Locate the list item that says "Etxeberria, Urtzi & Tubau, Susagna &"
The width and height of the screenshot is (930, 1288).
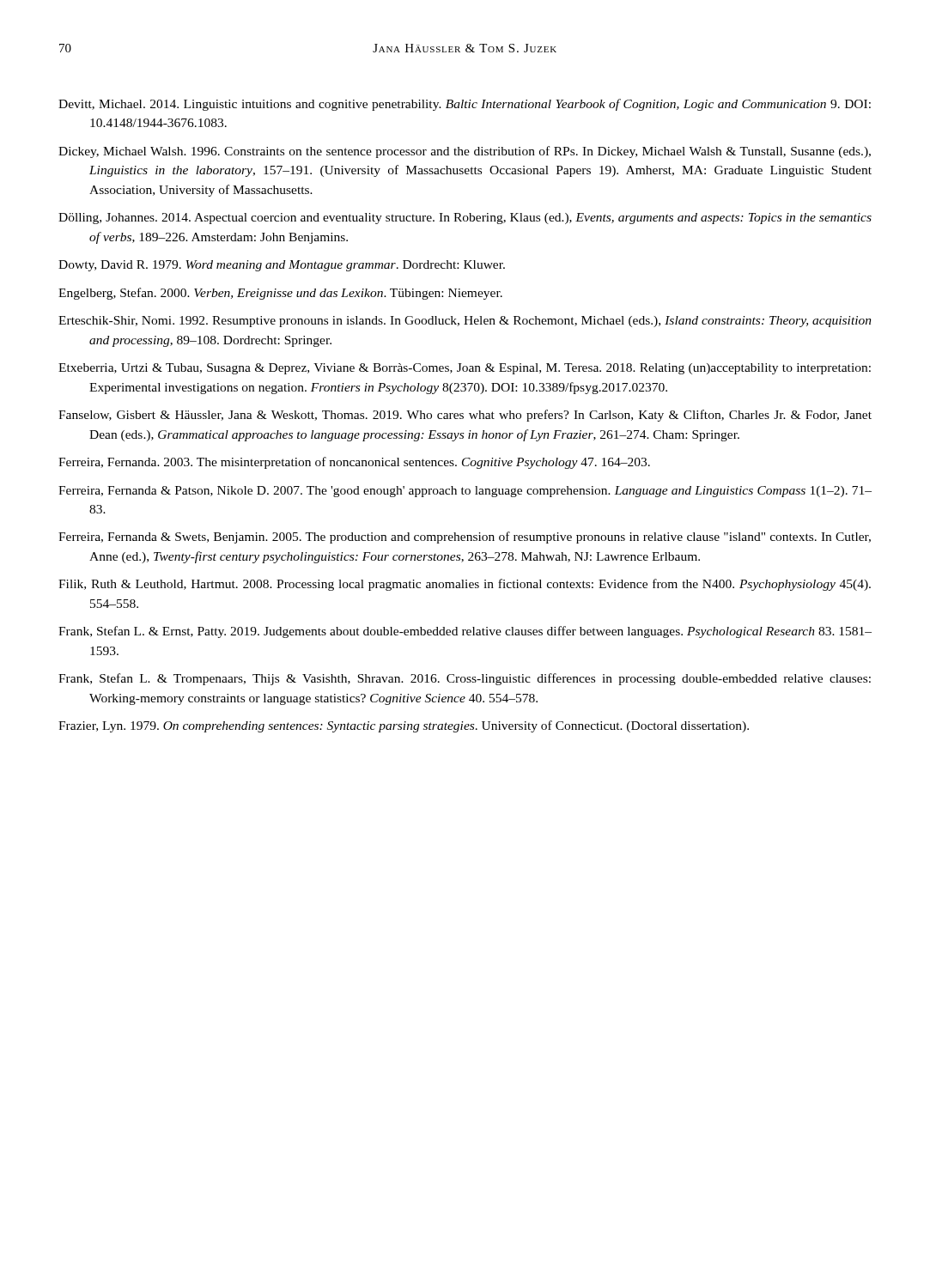point(465,377)
